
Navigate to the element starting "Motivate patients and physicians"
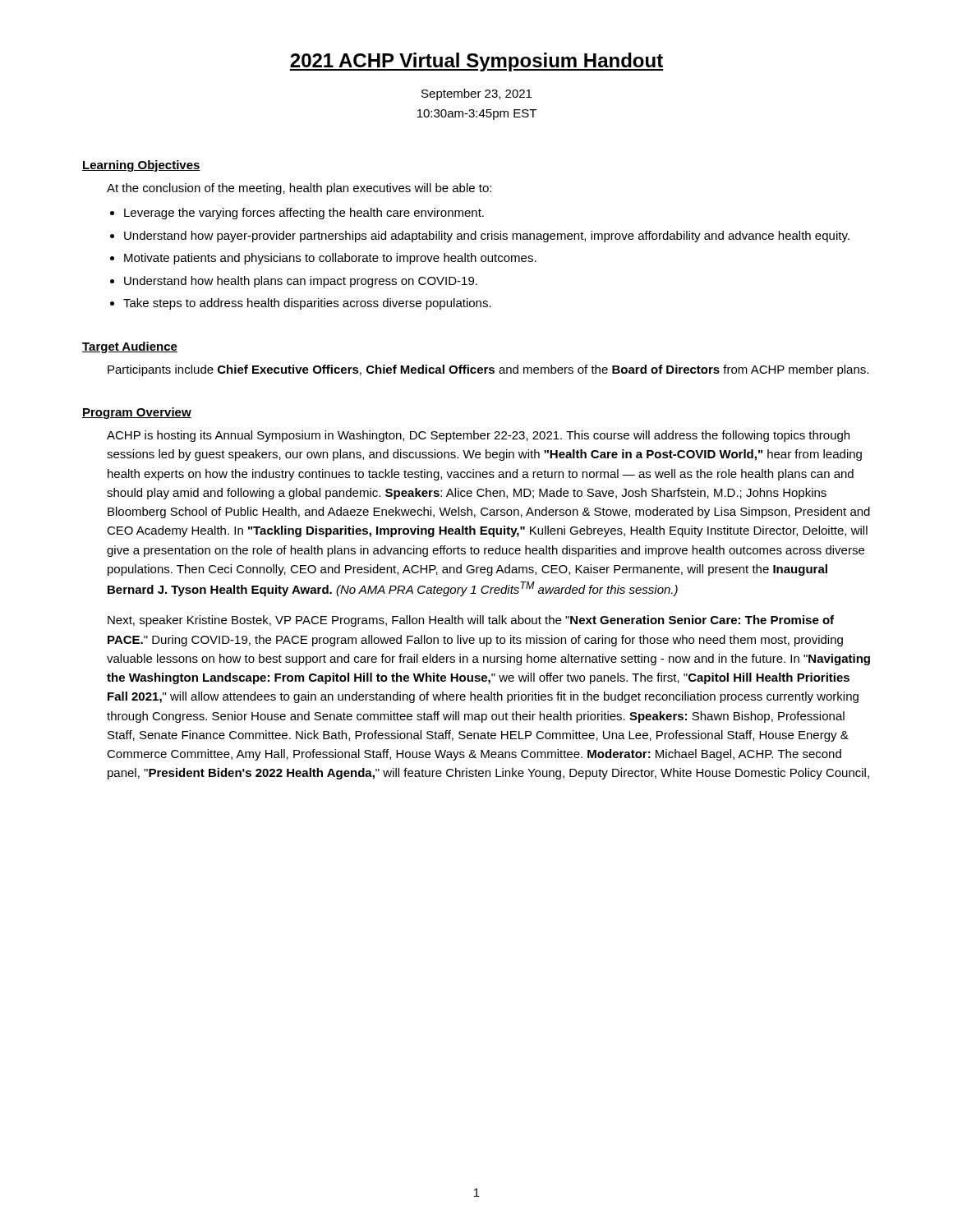(x=330, y=258)
